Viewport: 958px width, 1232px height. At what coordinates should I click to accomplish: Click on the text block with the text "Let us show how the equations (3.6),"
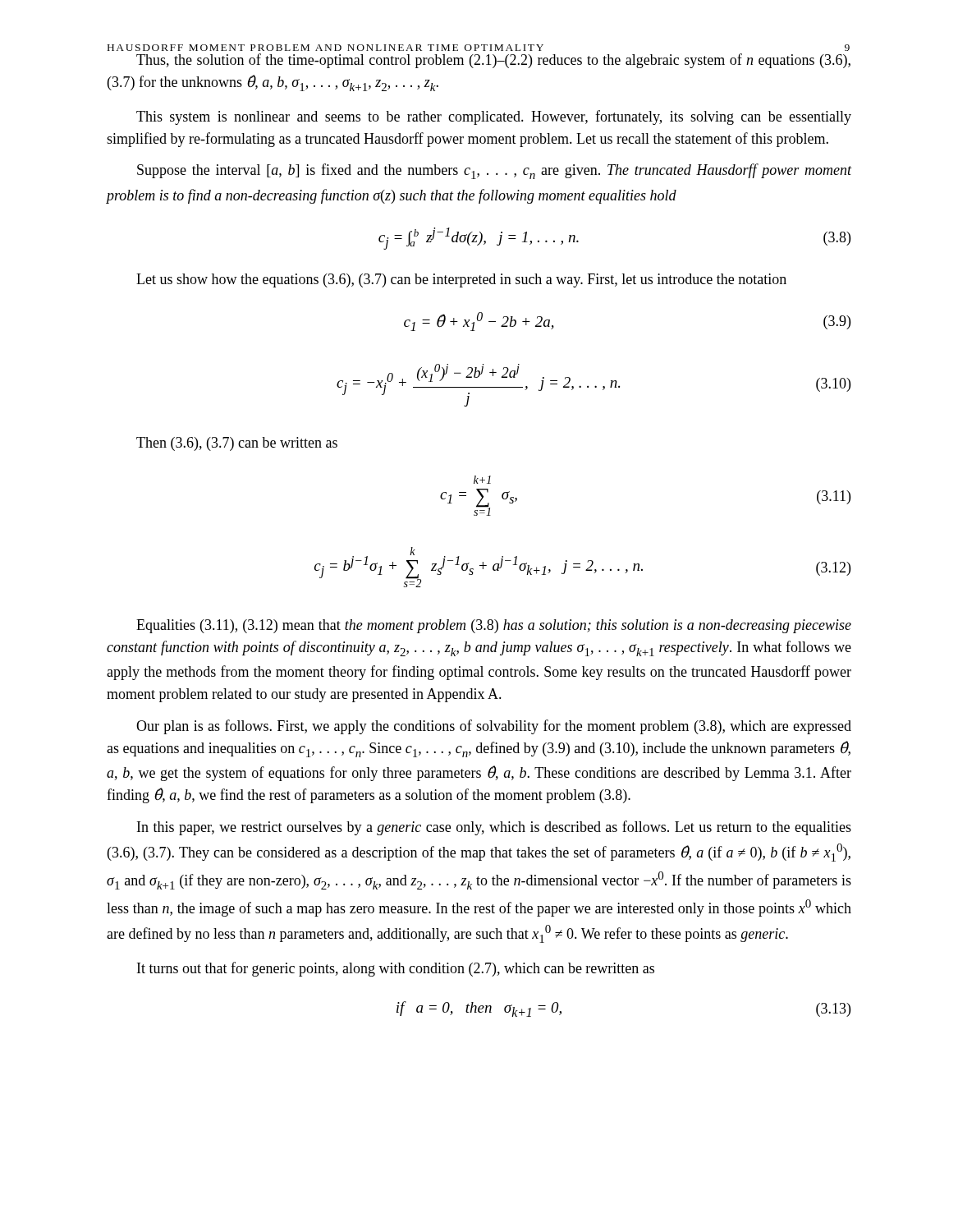coord(461,279)
